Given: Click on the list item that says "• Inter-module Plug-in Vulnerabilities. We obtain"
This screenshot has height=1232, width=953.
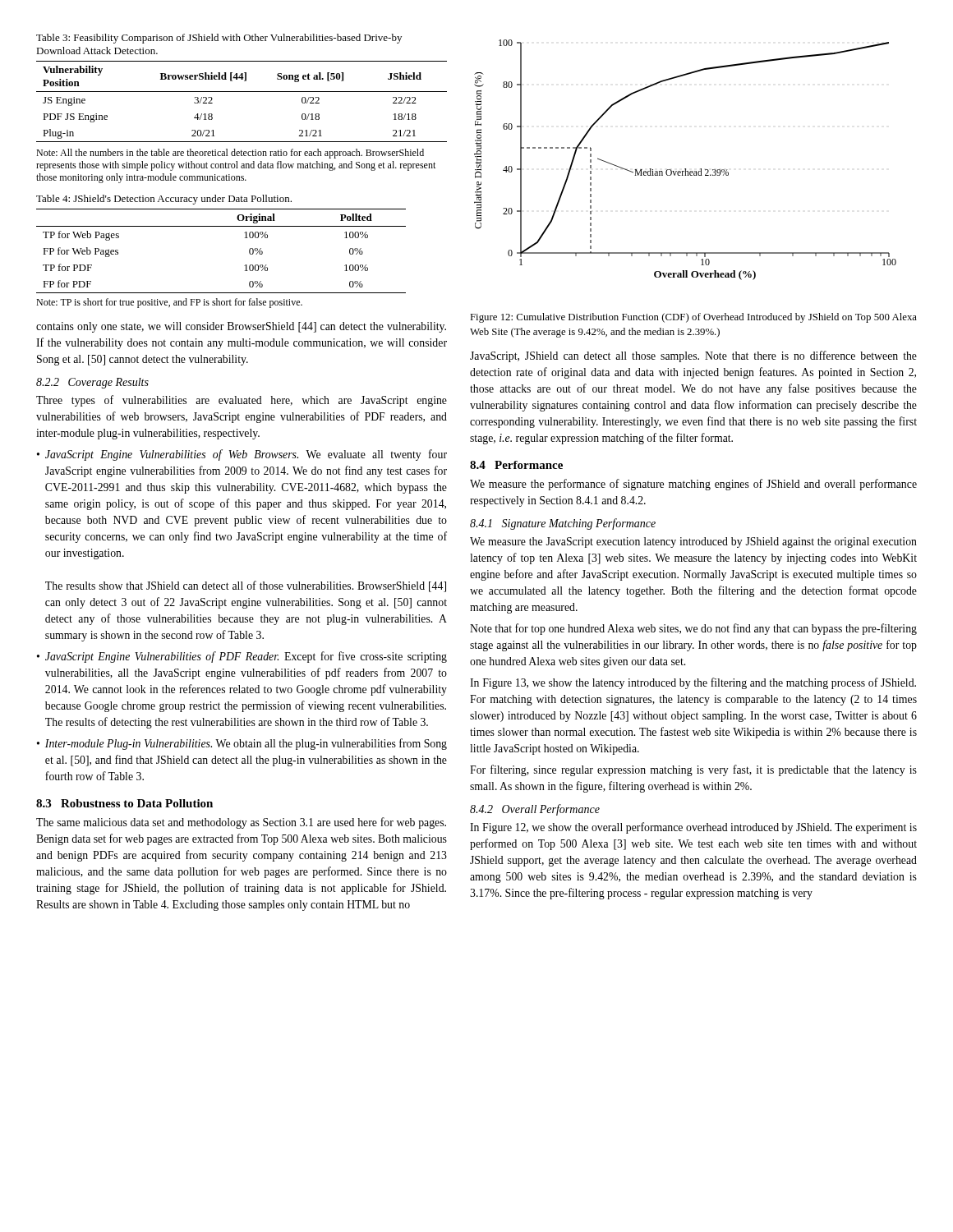Looking at the screenshot, I should click(x=242, y=761).
